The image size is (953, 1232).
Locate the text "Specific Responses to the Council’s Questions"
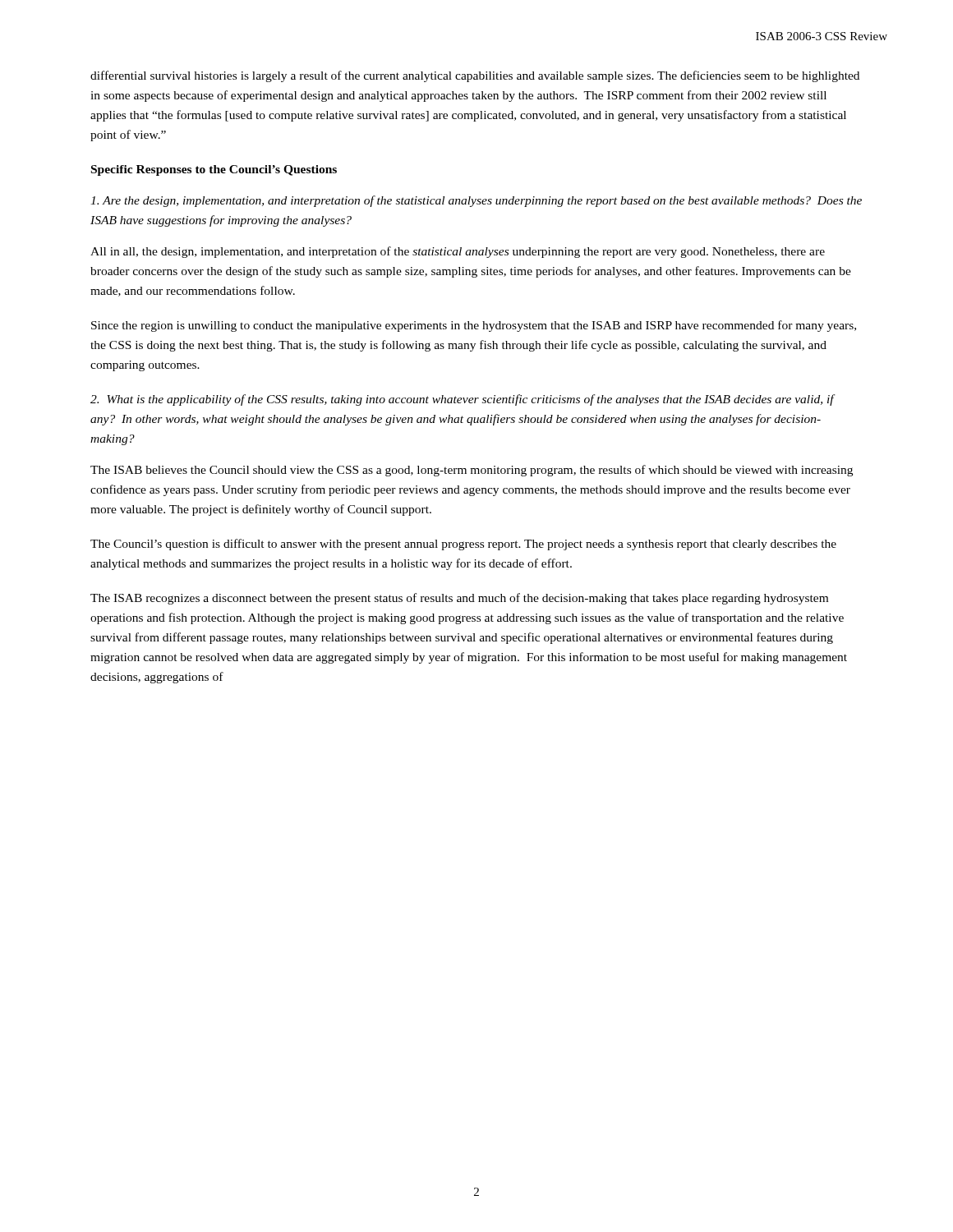tap(214, 169)
